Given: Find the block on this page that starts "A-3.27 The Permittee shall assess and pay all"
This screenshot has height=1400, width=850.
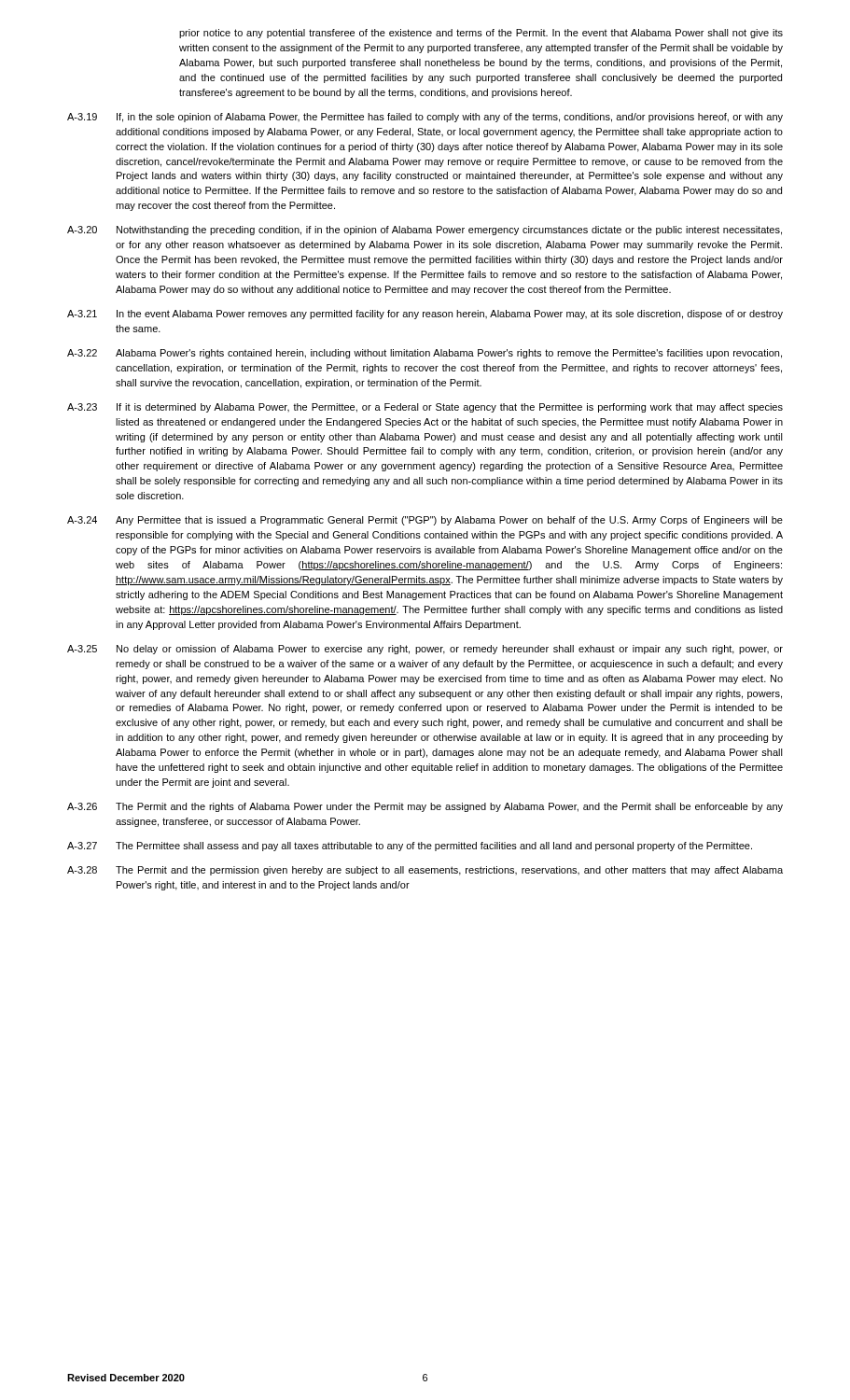Looking at the screenshot, I should [425, 846].
